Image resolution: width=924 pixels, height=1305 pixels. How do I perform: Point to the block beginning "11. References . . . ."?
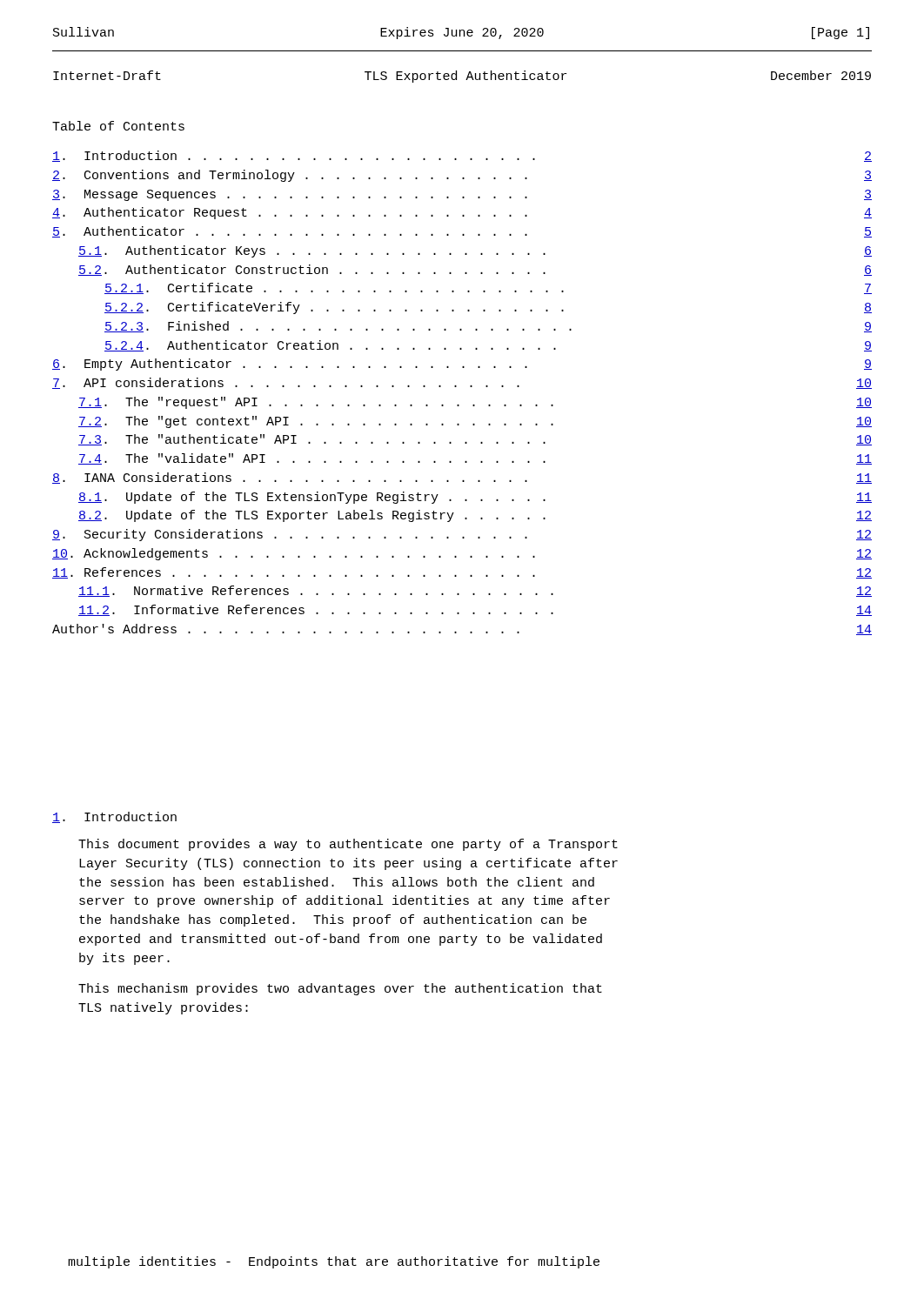[x=462, y=574]
